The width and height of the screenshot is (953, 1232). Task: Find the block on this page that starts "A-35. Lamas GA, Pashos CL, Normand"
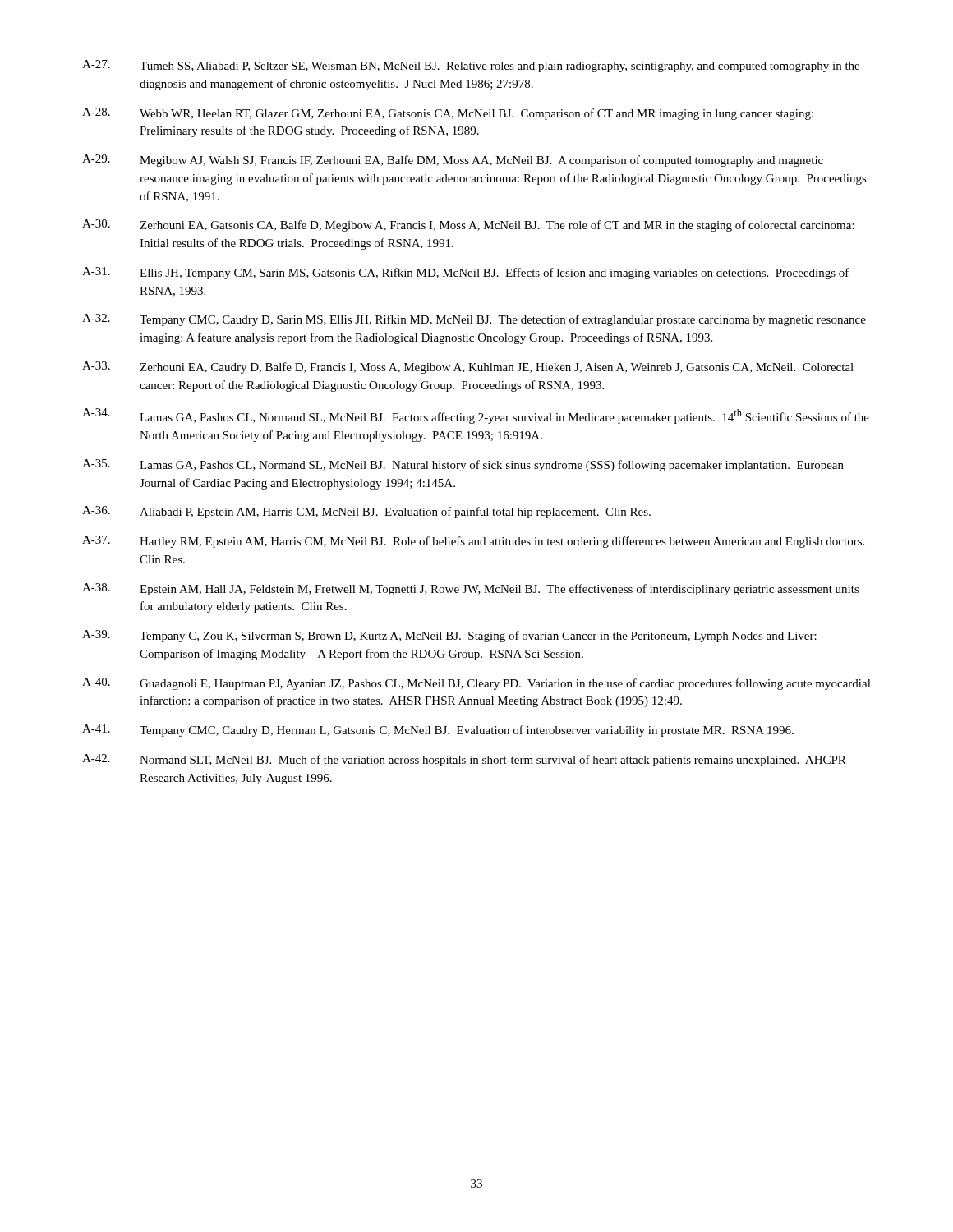pos(476,474)
